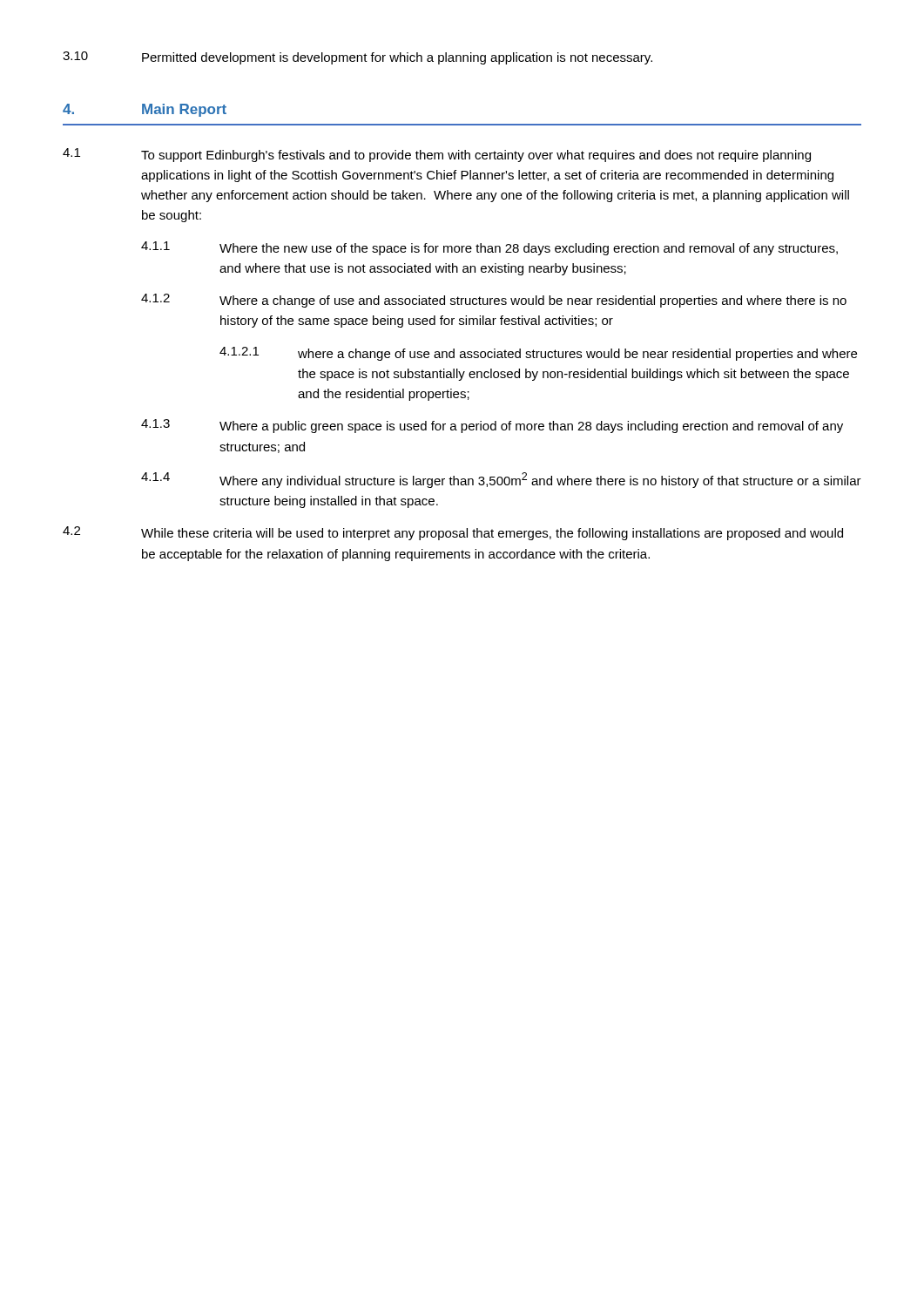924x1307 pixels.
Task: Locate the block of text that opens with "4.1.2 Where a change of use and associated"
Action: 501,310
